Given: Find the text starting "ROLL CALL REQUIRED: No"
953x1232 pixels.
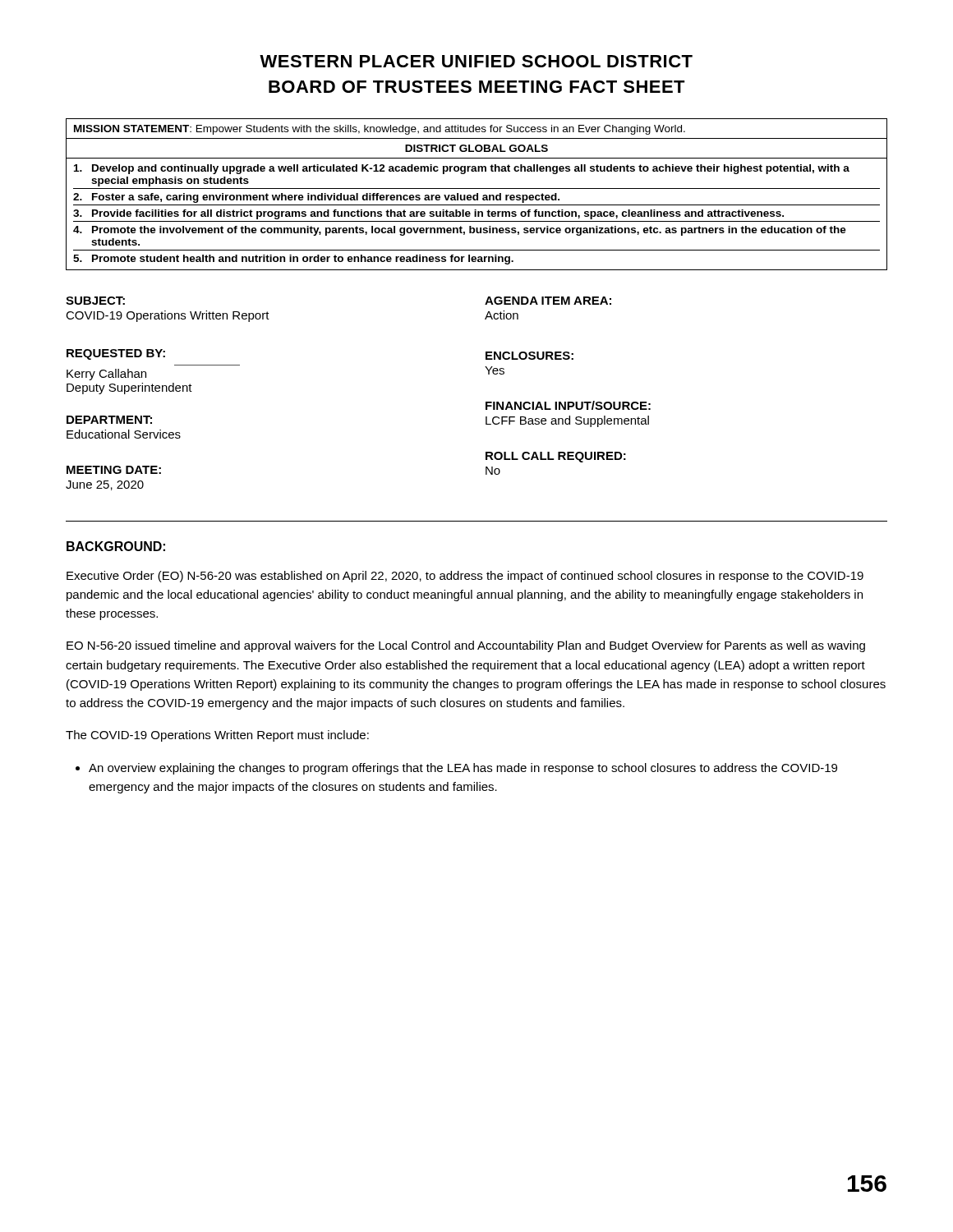Looking at the screenshot, I should [x=556, y=457].
